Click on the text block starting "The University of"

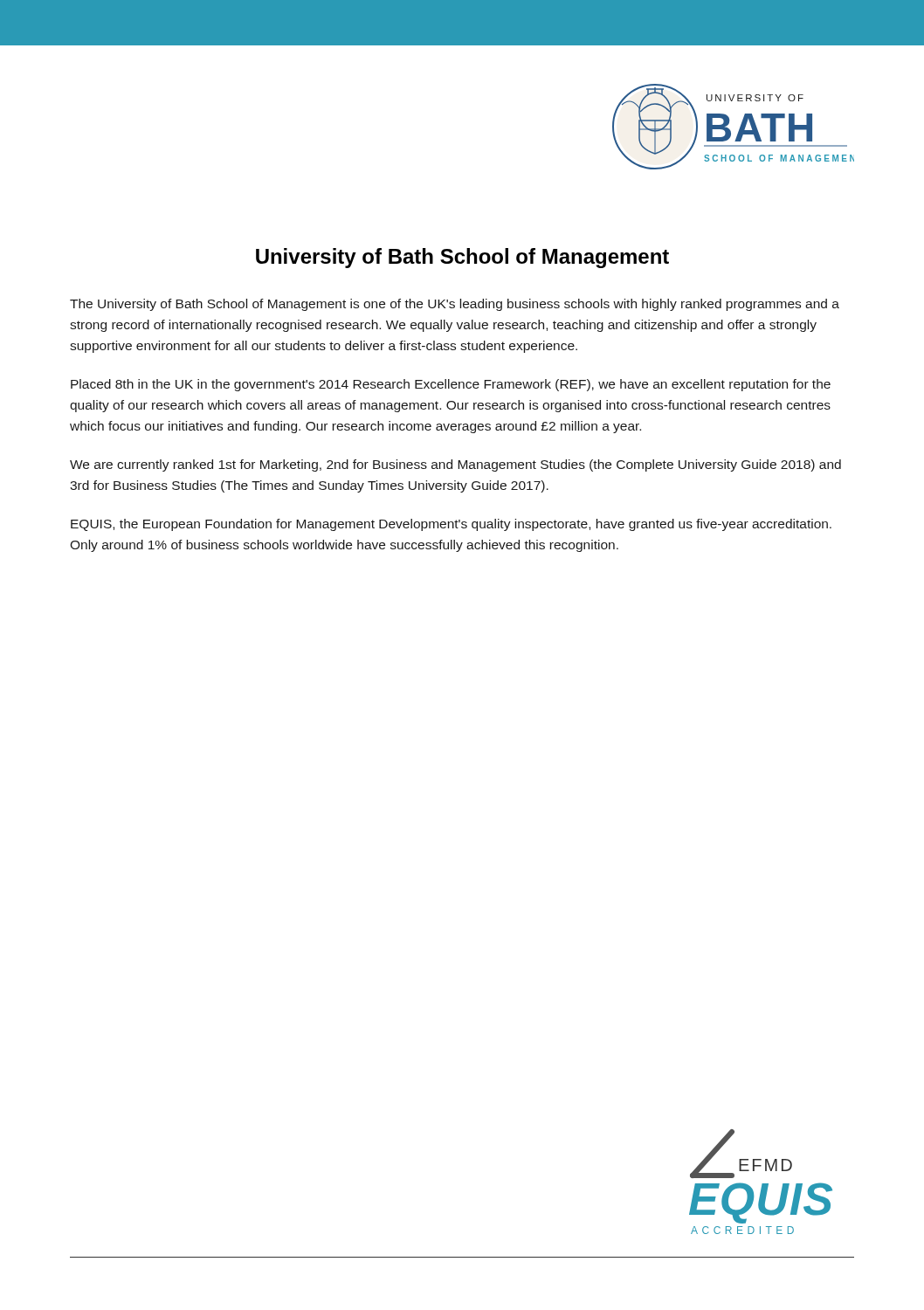[455, 324]
